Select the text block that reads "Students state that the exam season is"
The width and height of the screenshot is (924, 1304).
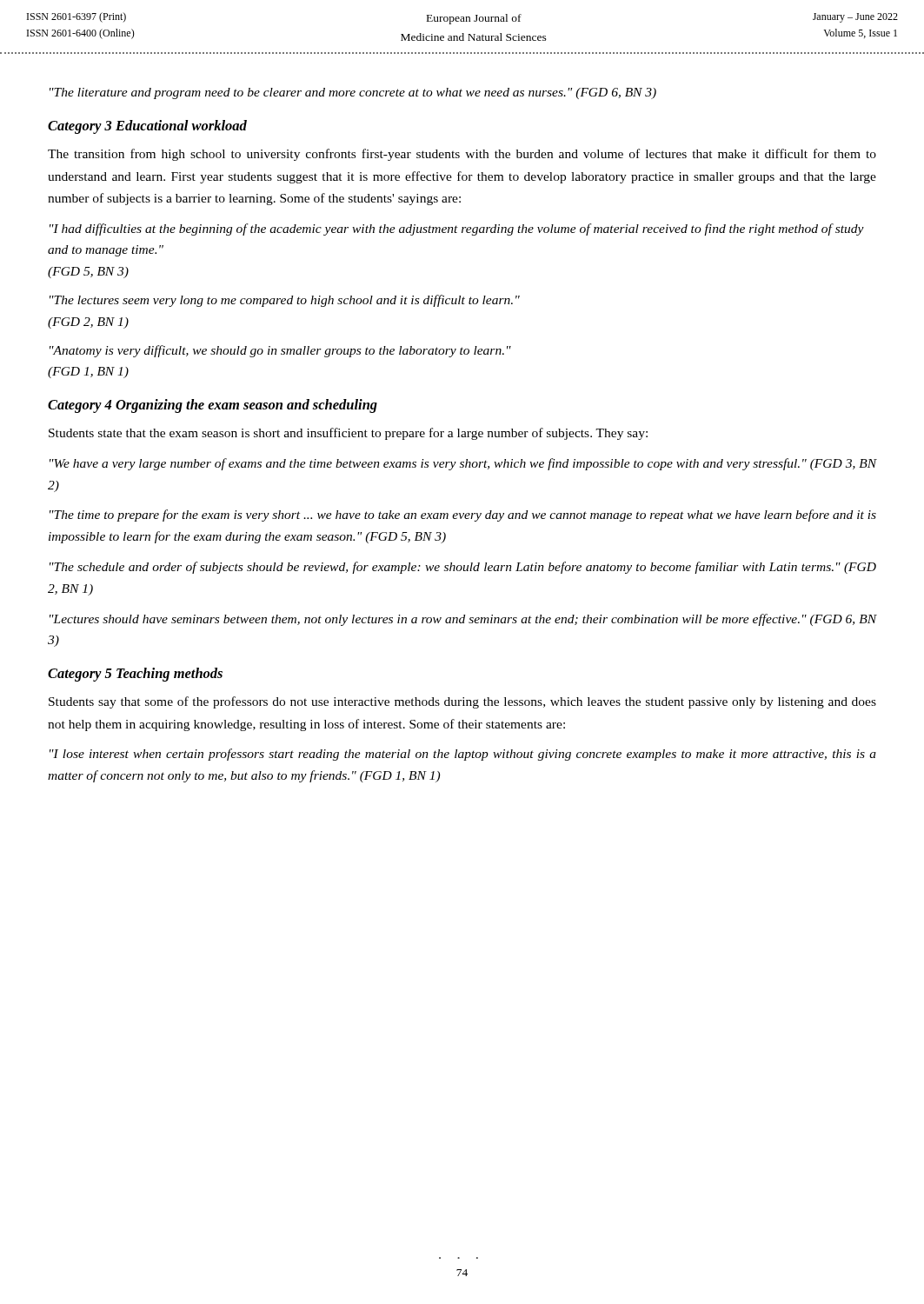point(348,433)
